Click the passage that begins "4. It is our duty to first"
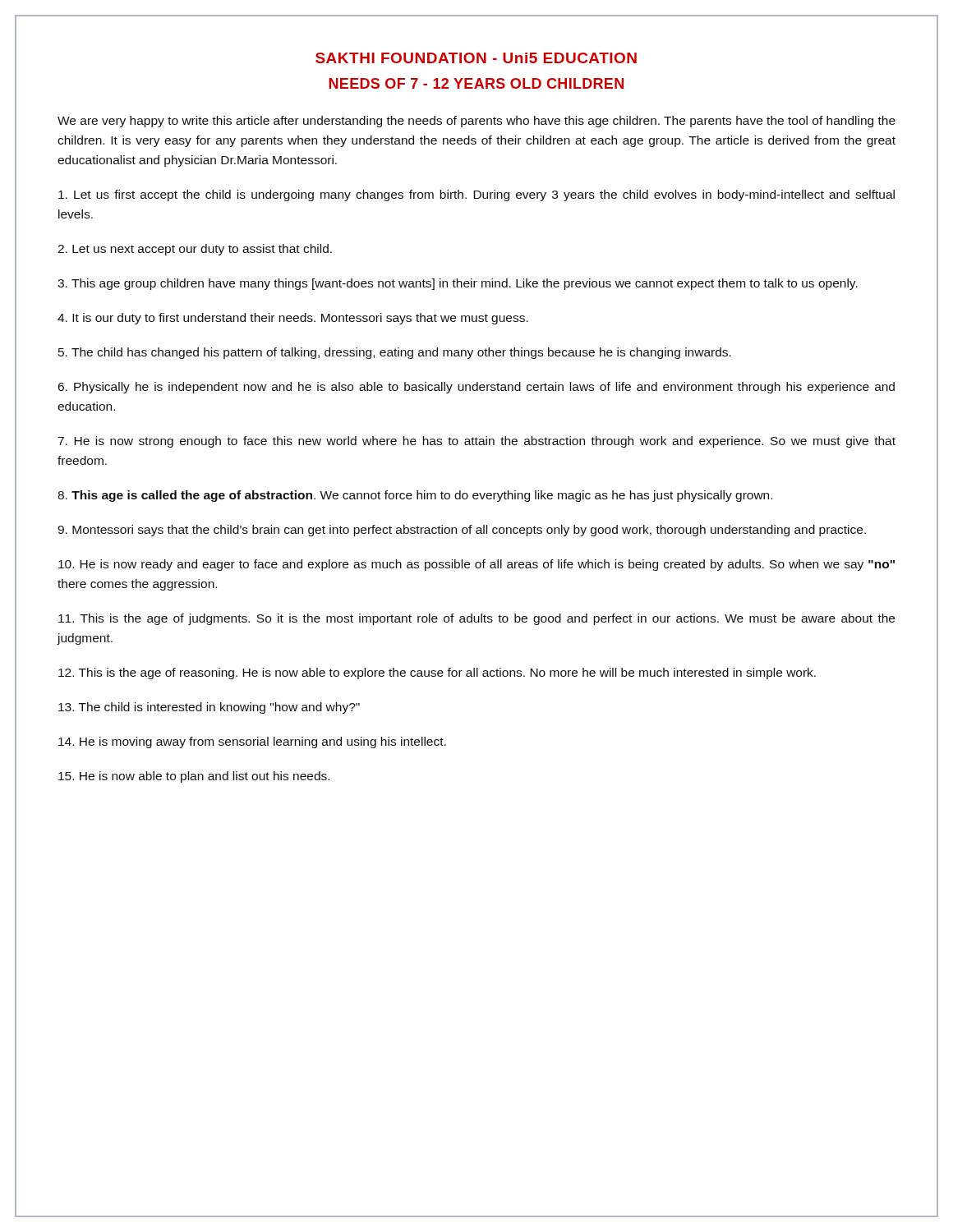953x1232 pixels. pyautogui.click(x=293, y=318)
